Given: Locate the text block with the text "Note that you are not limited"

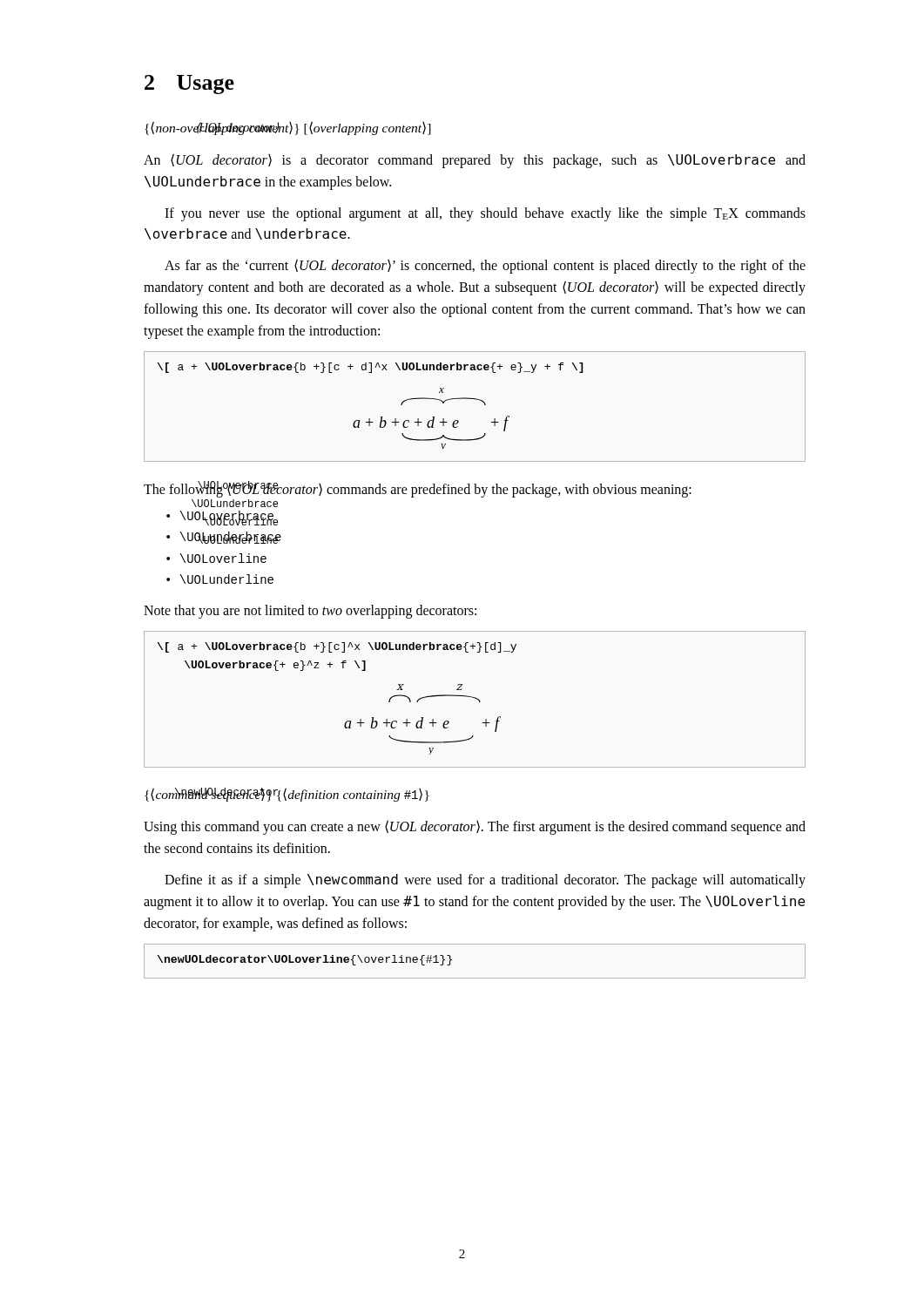Looking at the screenshot, I should click(x=311, y=610).
